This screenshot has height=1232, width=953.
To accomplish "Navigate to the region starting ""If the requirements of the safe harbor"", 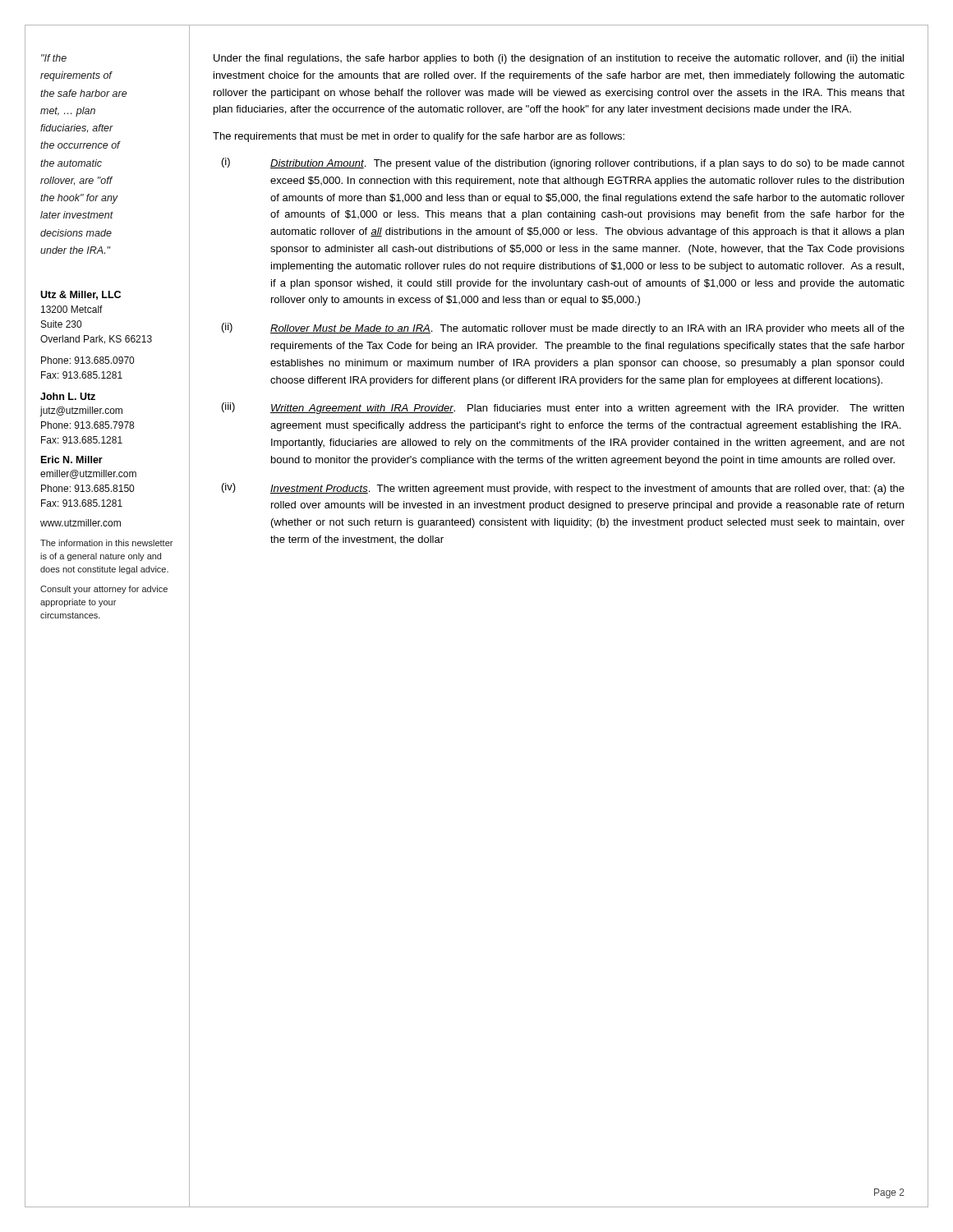I will (107, 155).
